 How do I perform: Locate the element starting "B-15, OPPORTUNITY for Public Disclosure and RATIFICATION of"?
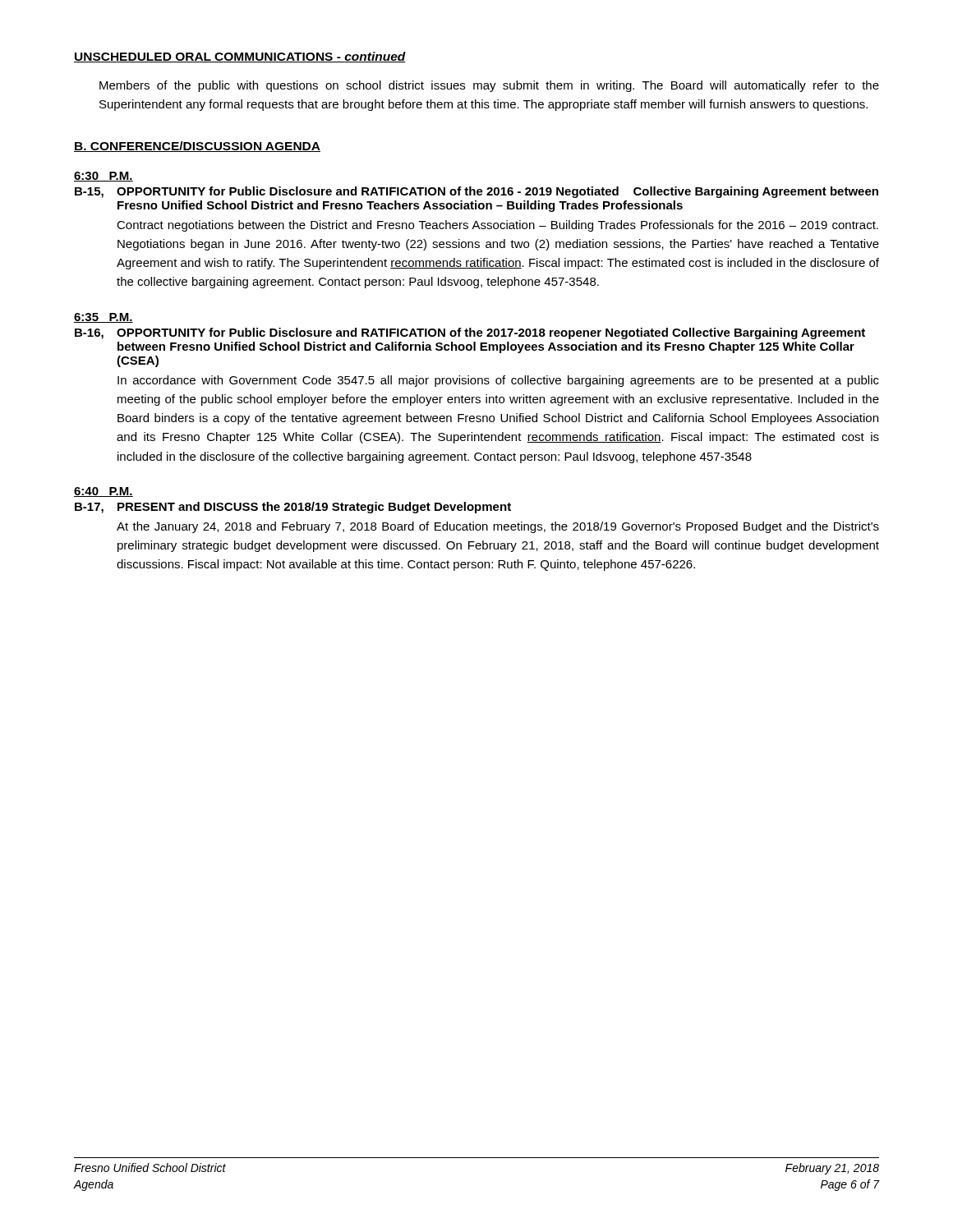coord(476,237)
